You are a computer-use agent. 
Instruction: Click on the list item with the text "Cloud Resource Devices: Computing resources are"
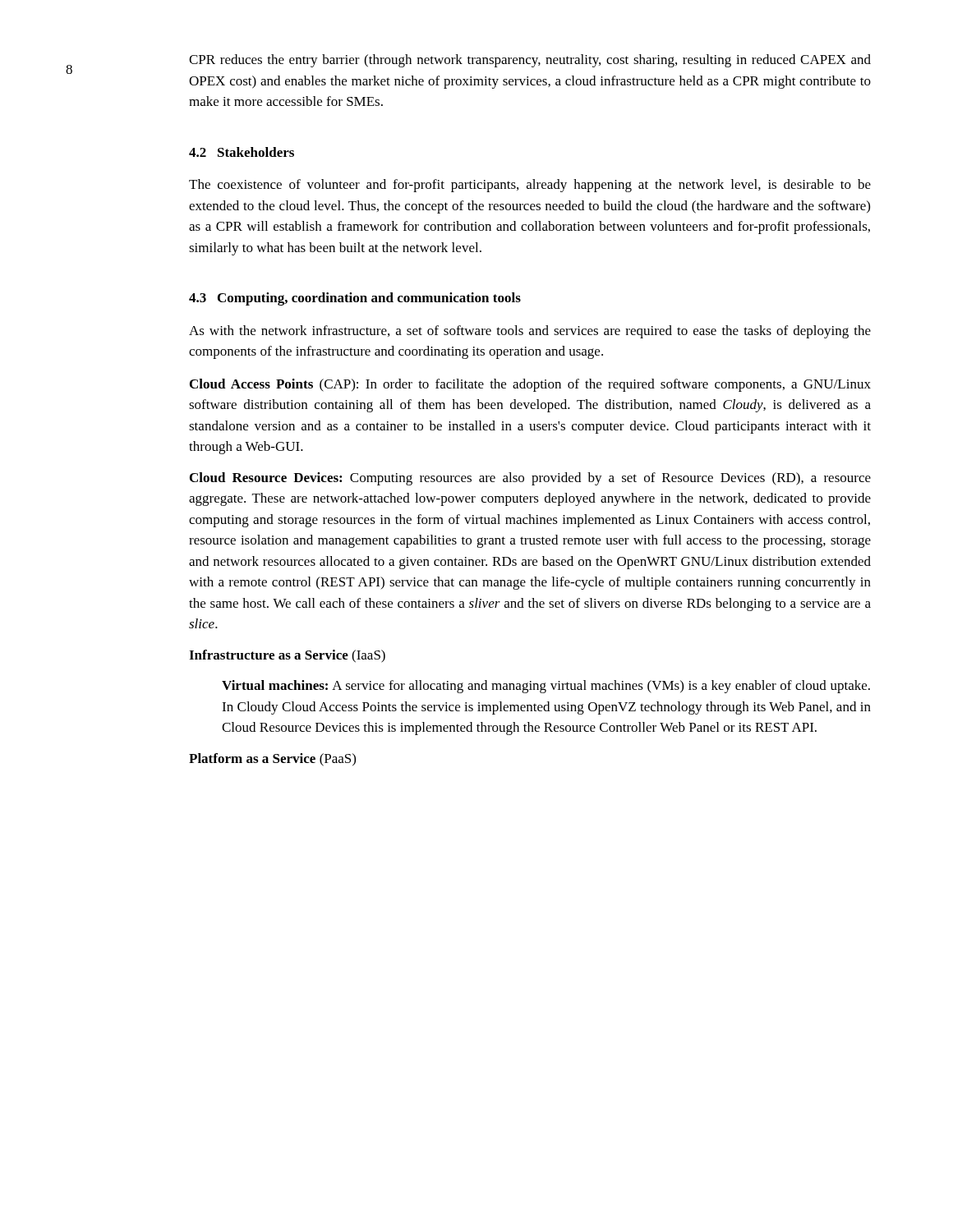pos(530,551)
